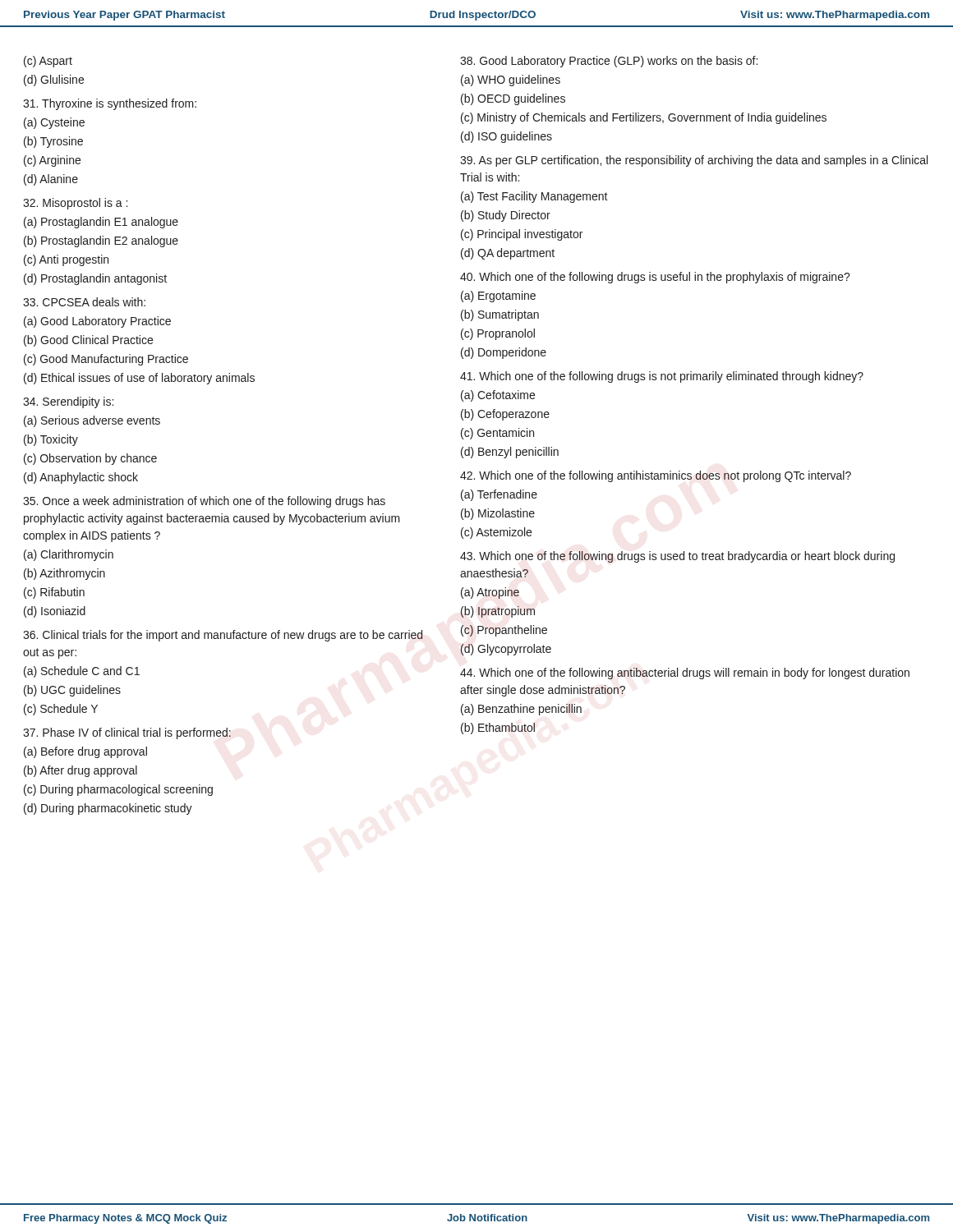Select the passage starting "(c) Observation by chance"
This screenshot has width=953, height=1232.
[90, 458]
